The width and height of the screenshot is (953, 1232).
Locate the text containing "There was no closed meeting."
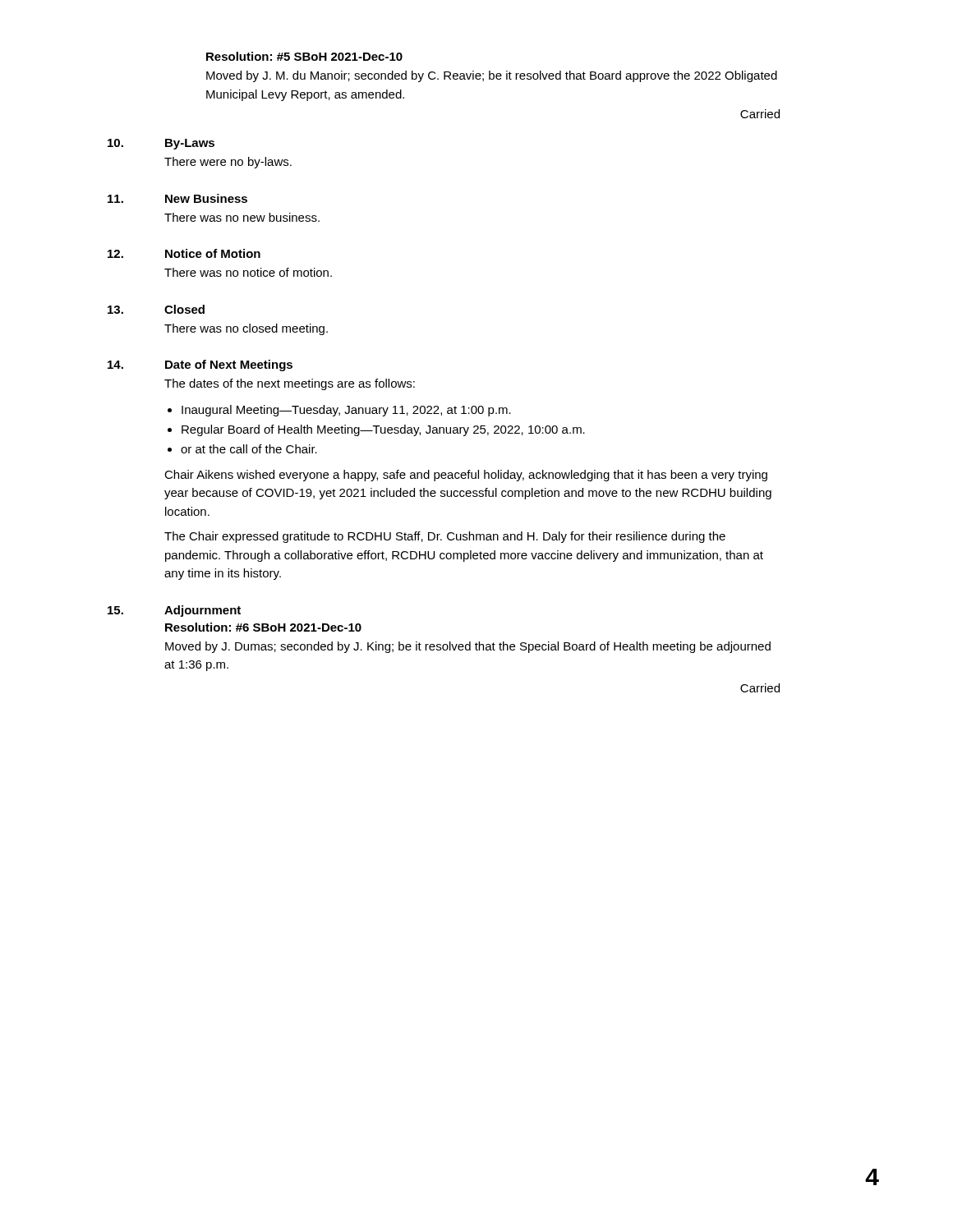pyautogui.click(x=246, y=328)
